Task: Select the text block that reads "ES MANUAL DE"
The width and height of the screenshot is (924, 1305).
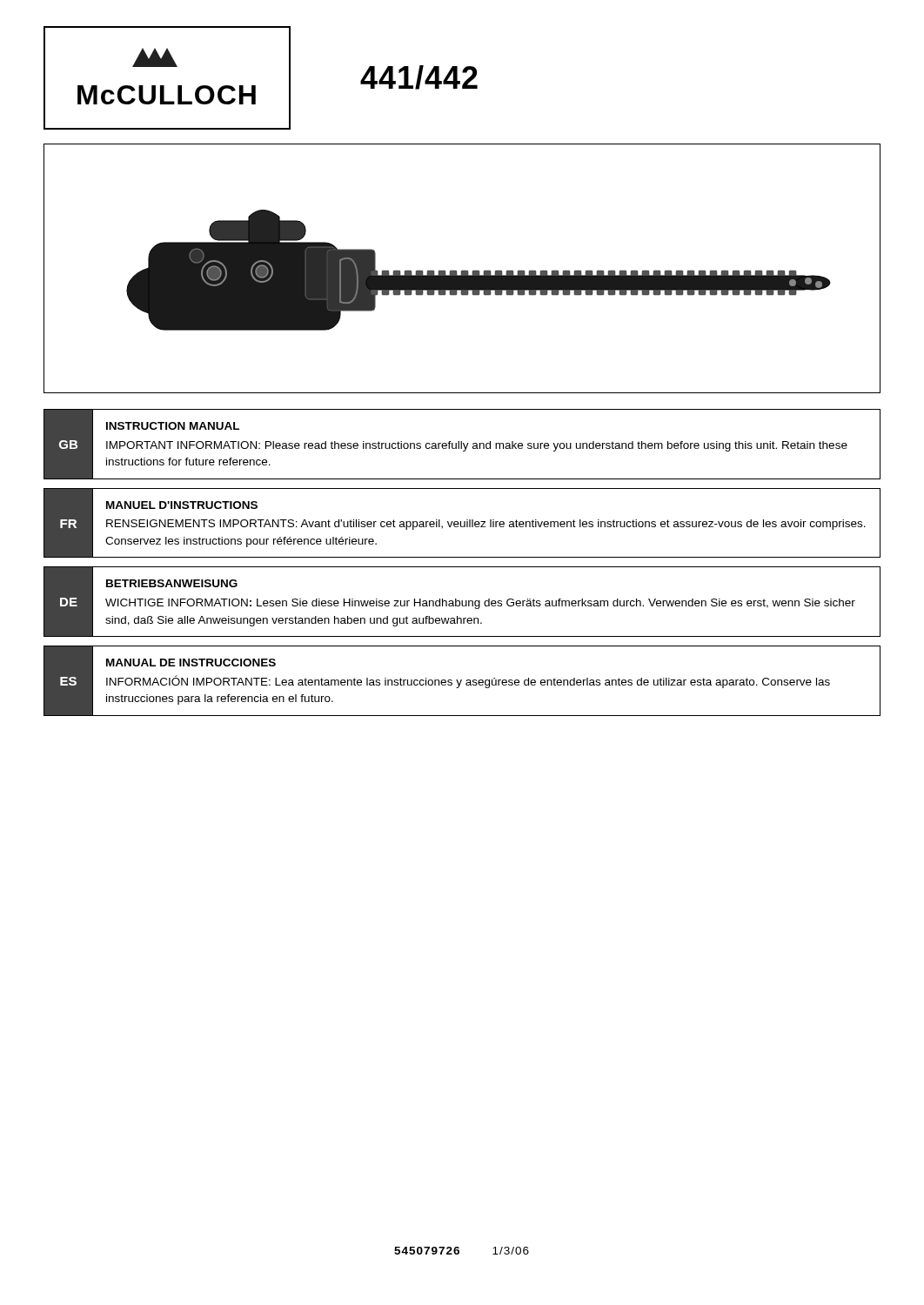Action: [462, 681]
